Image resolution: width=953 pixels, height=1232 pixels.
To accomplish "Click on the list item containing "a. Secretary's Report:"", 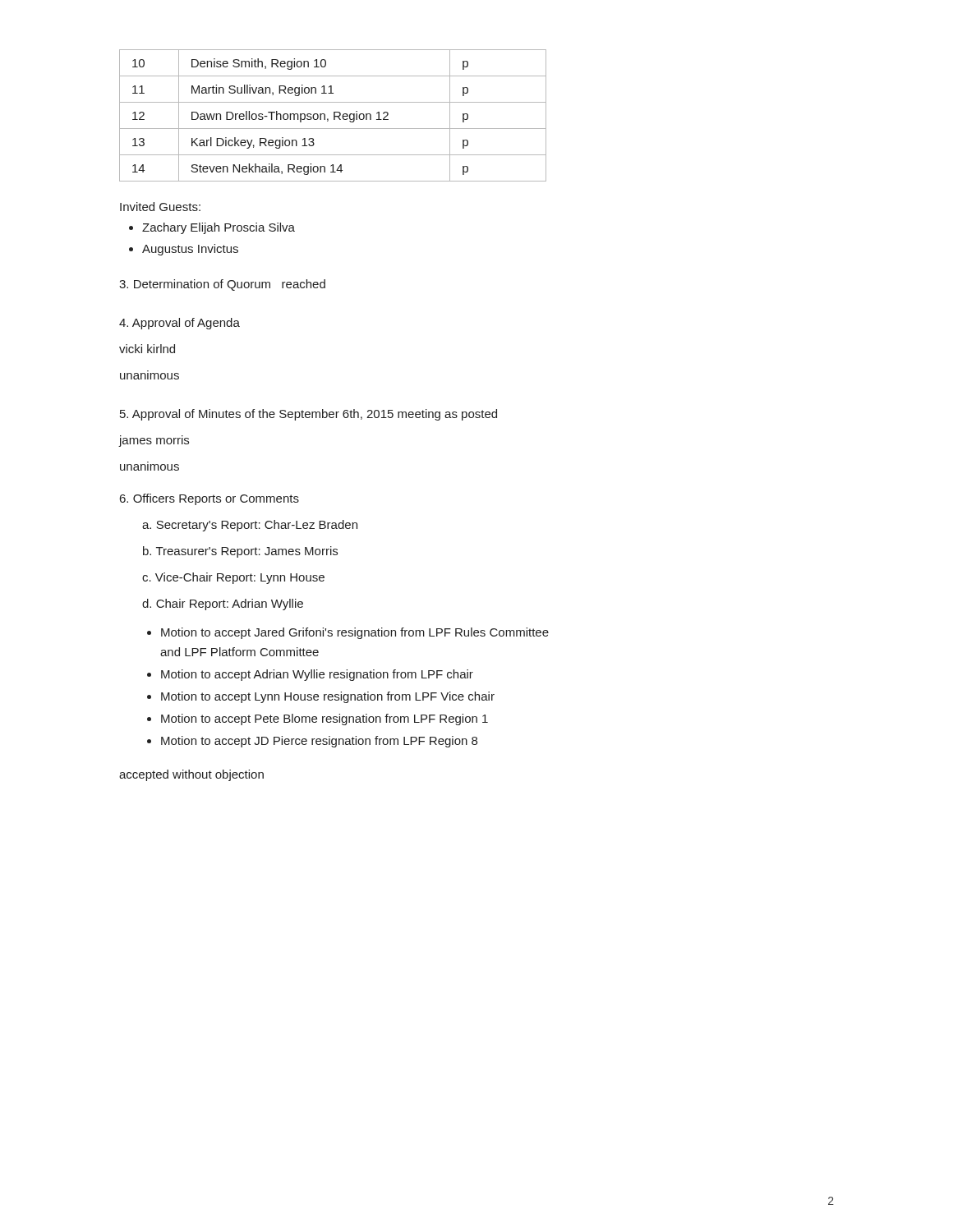I will click(250, 526).
